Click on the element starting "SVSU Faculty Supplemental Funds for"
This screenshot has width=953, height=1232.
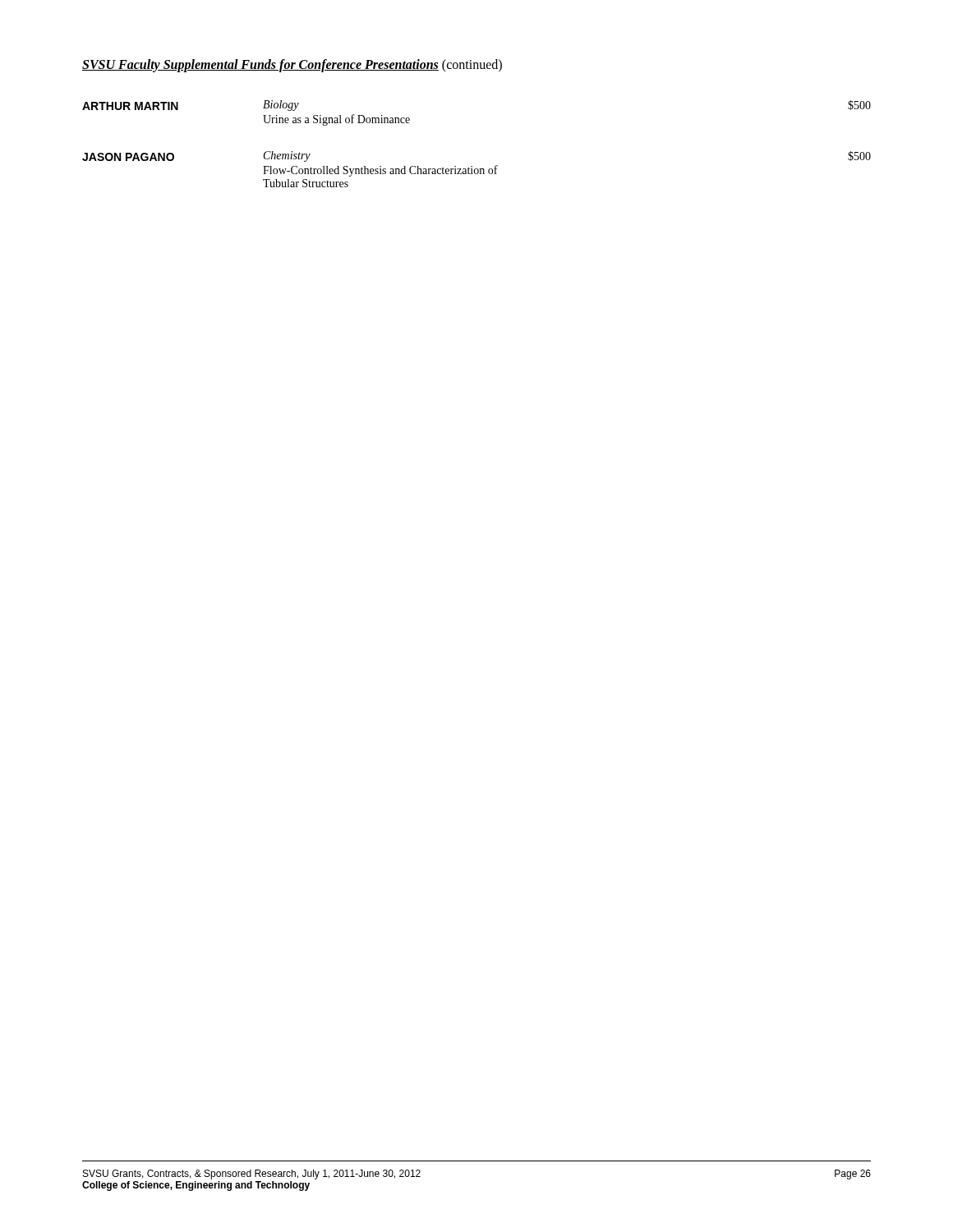(x=292, y=64)
